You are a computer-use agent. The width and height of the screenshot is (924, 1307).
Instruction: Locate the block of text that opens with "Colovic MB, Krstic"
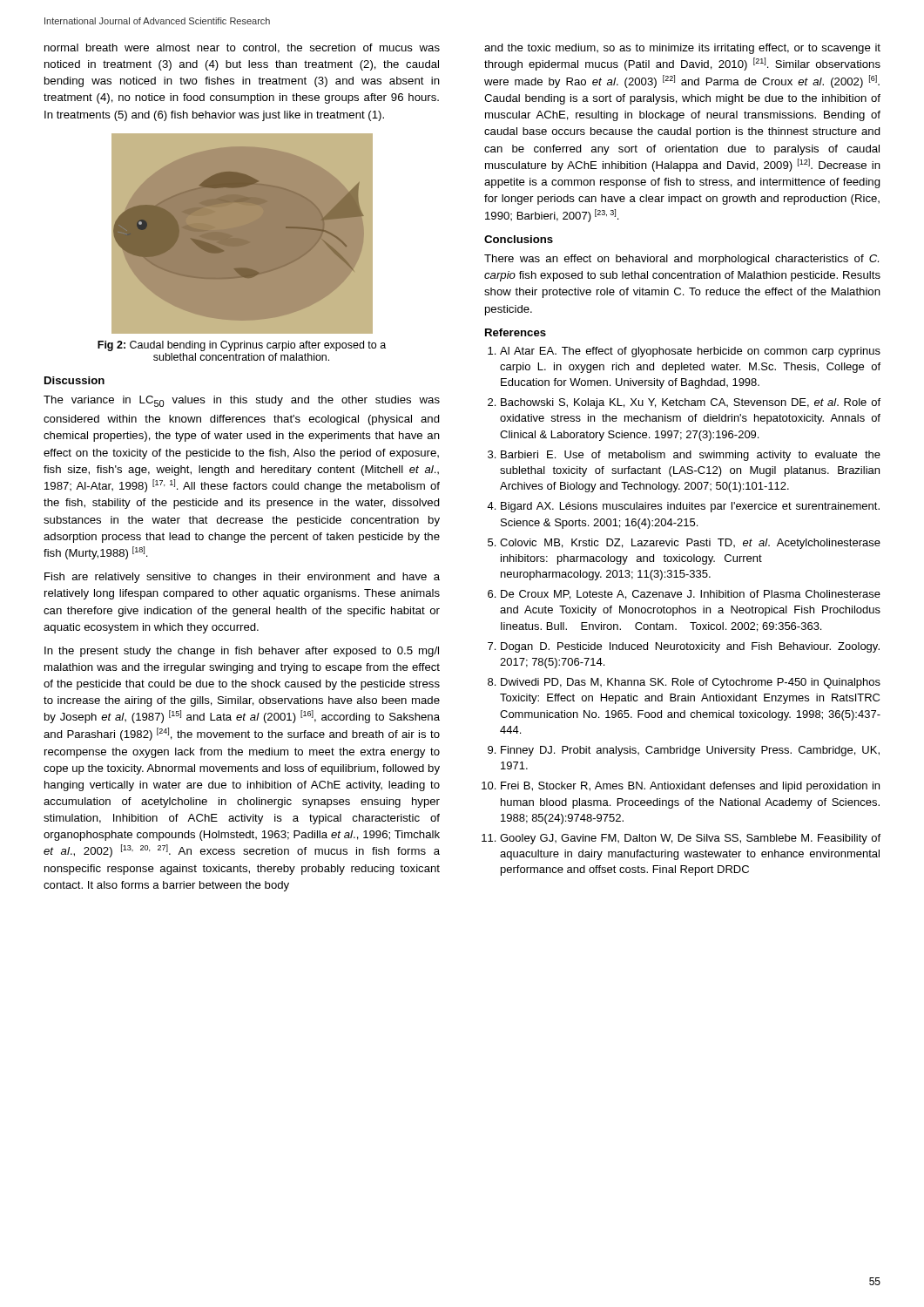(690, 558)
